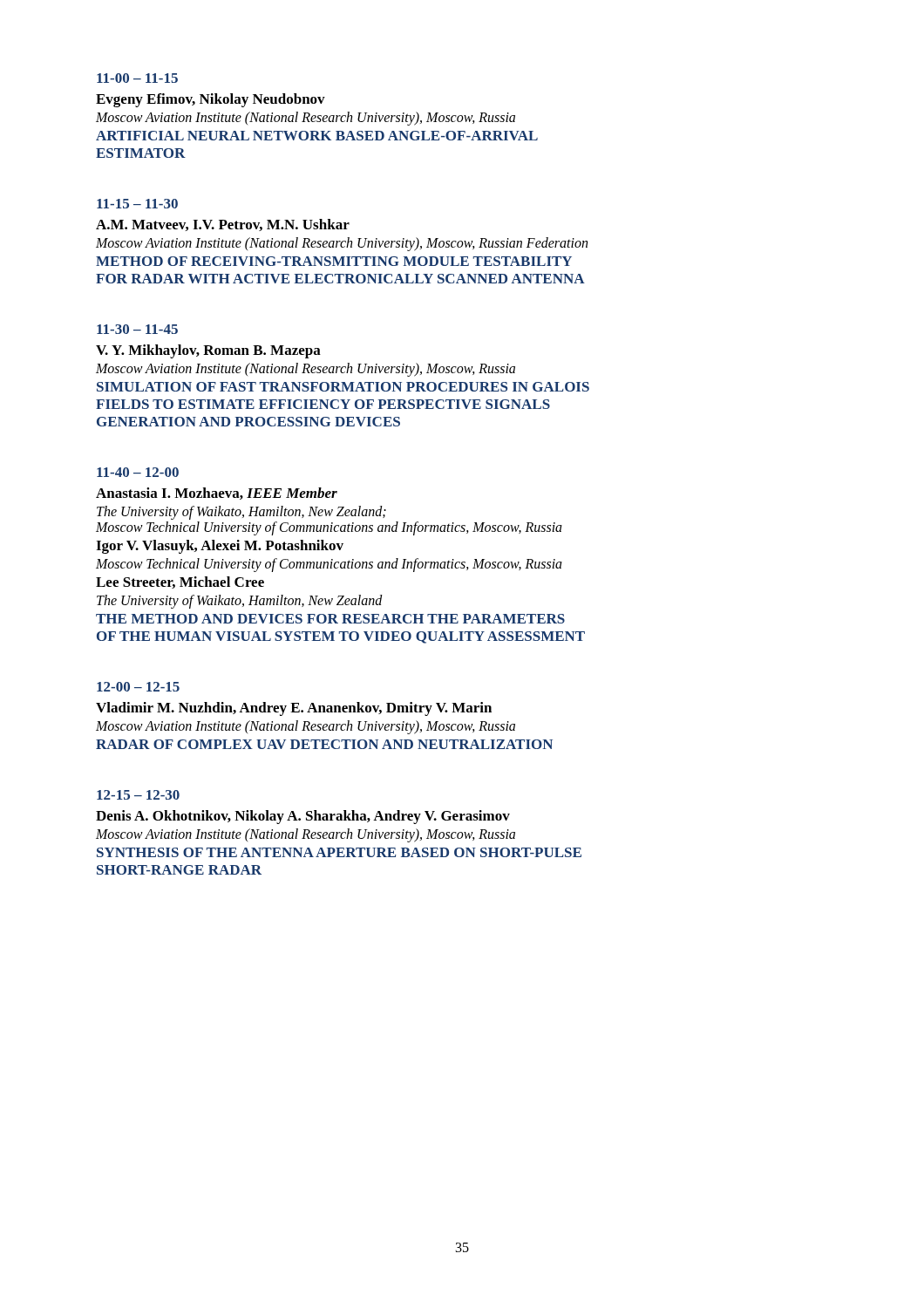Select the passage starting "THE METHOD AND DEVICES FOR RESEARCH THE"
Screen dimensions: 1308x924
point(340,627)
